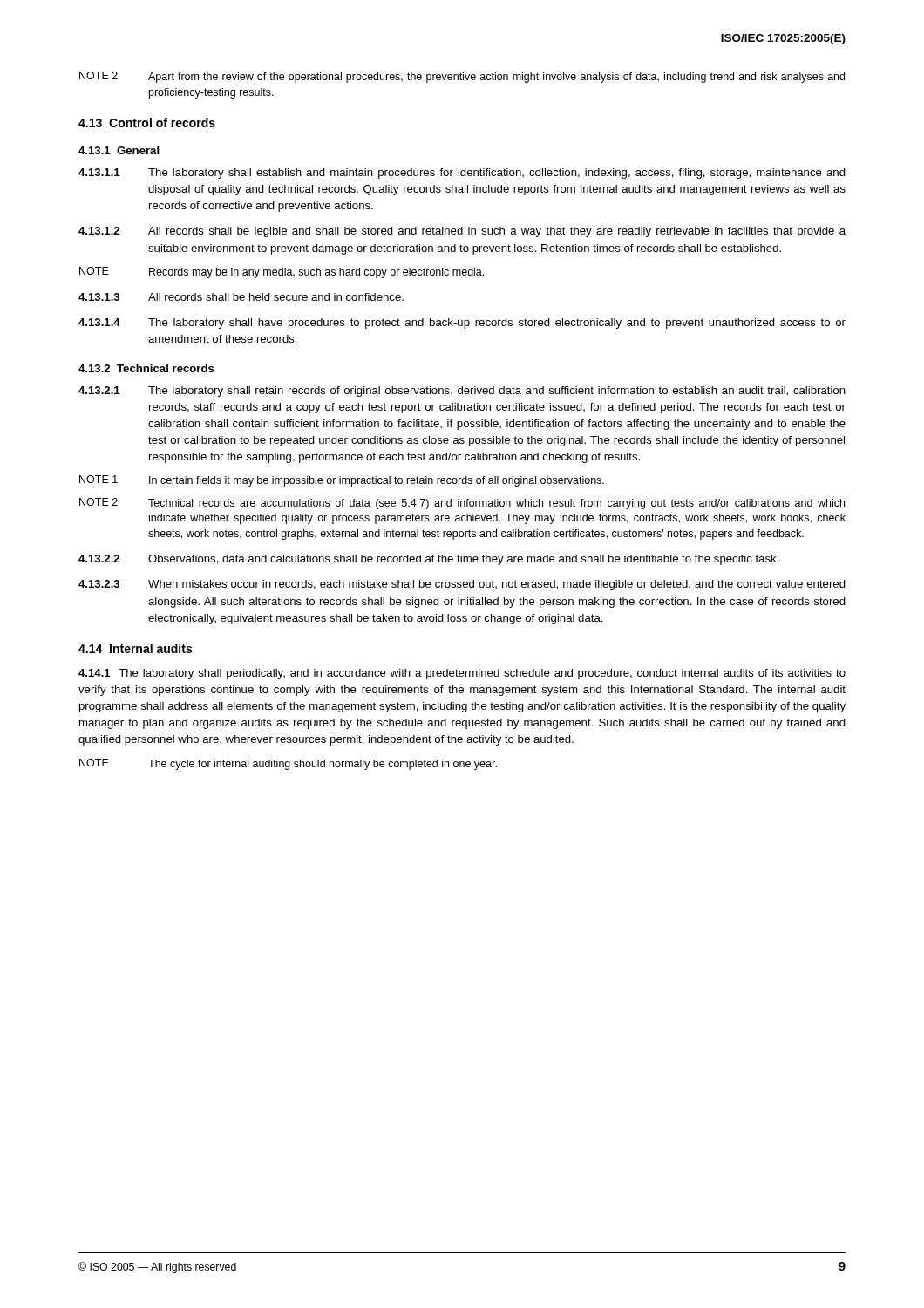
Task: Find "4.14 Internal audits" on this page
Action: pos(135,649)
